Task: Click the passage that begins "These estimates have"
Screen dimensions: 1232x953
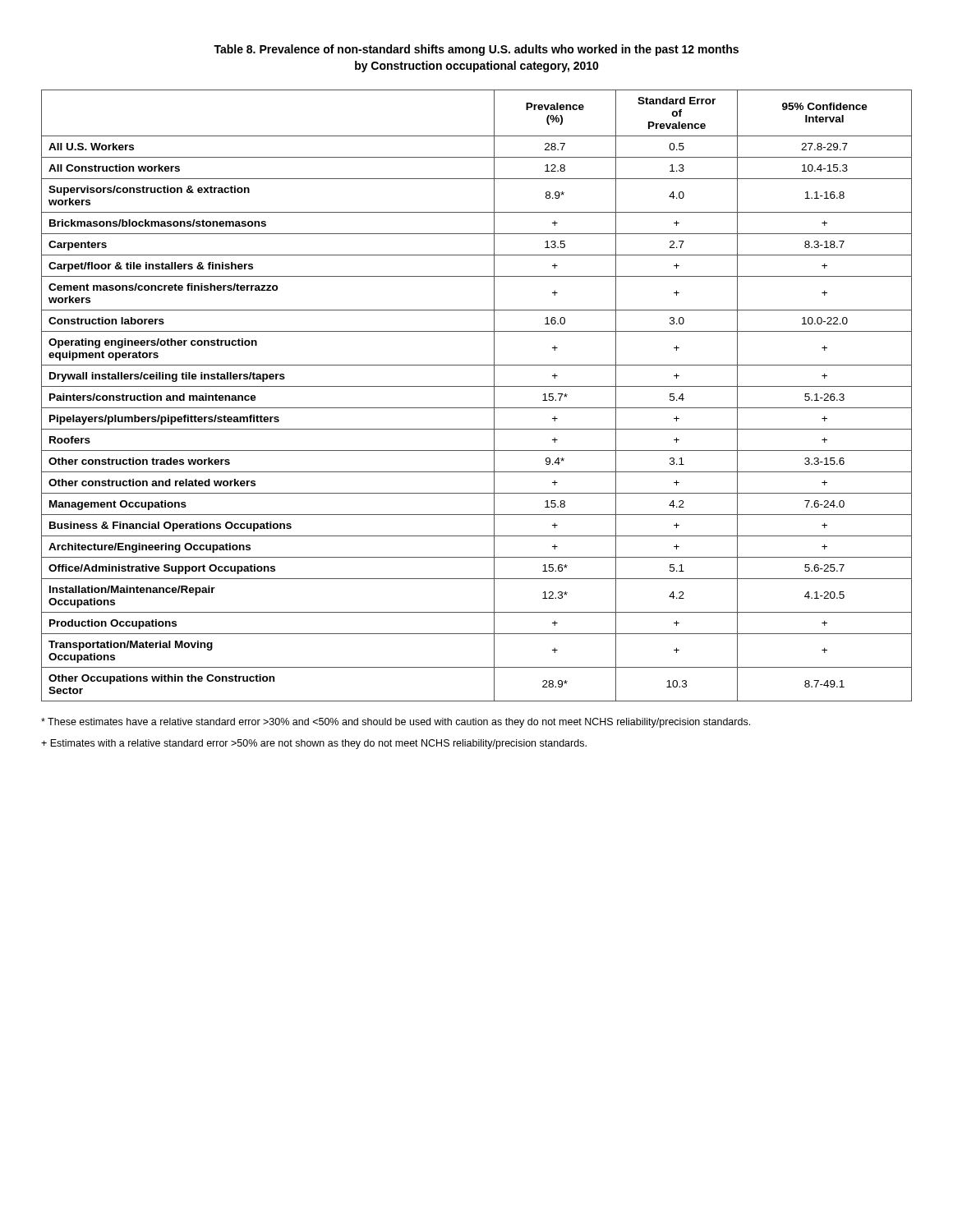Action: click(x=396, y=722)
